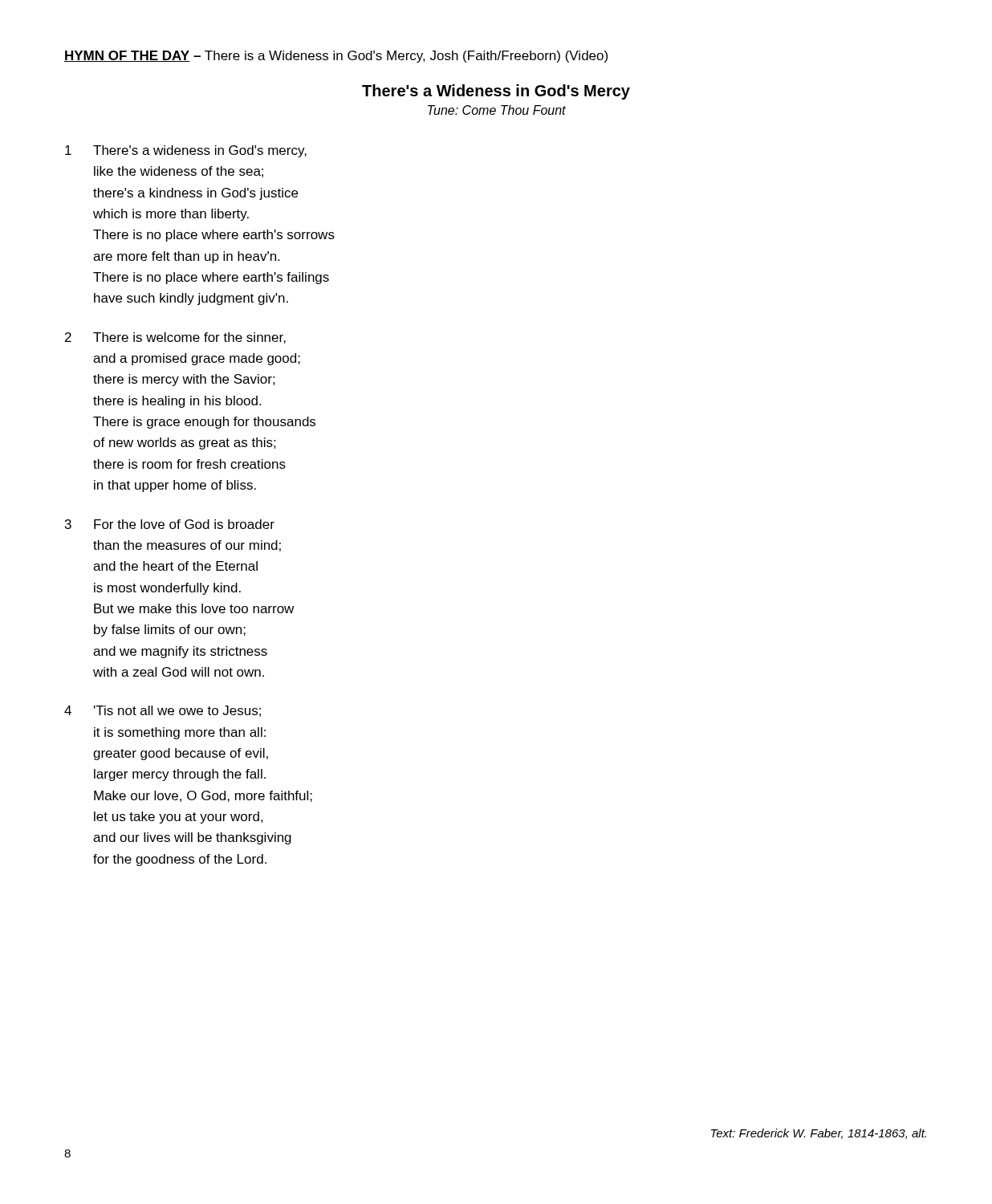Select the text block starting "1 There's a wideness"
Viewport: 992px width, 1204px height.
(186, 151)
